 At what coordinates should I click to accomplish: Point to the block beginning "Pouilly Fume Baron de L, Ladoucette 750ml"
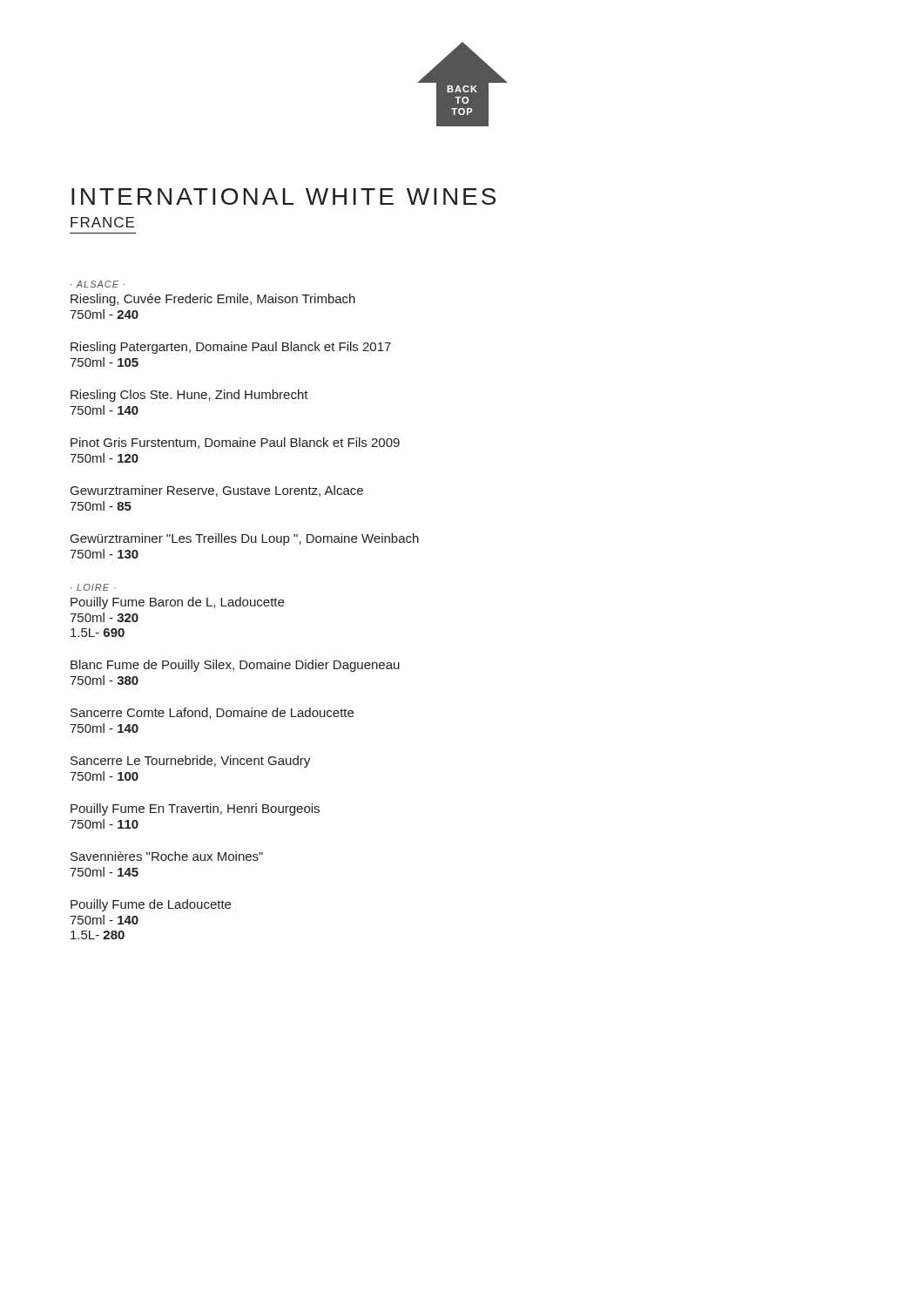pos(177,603)
